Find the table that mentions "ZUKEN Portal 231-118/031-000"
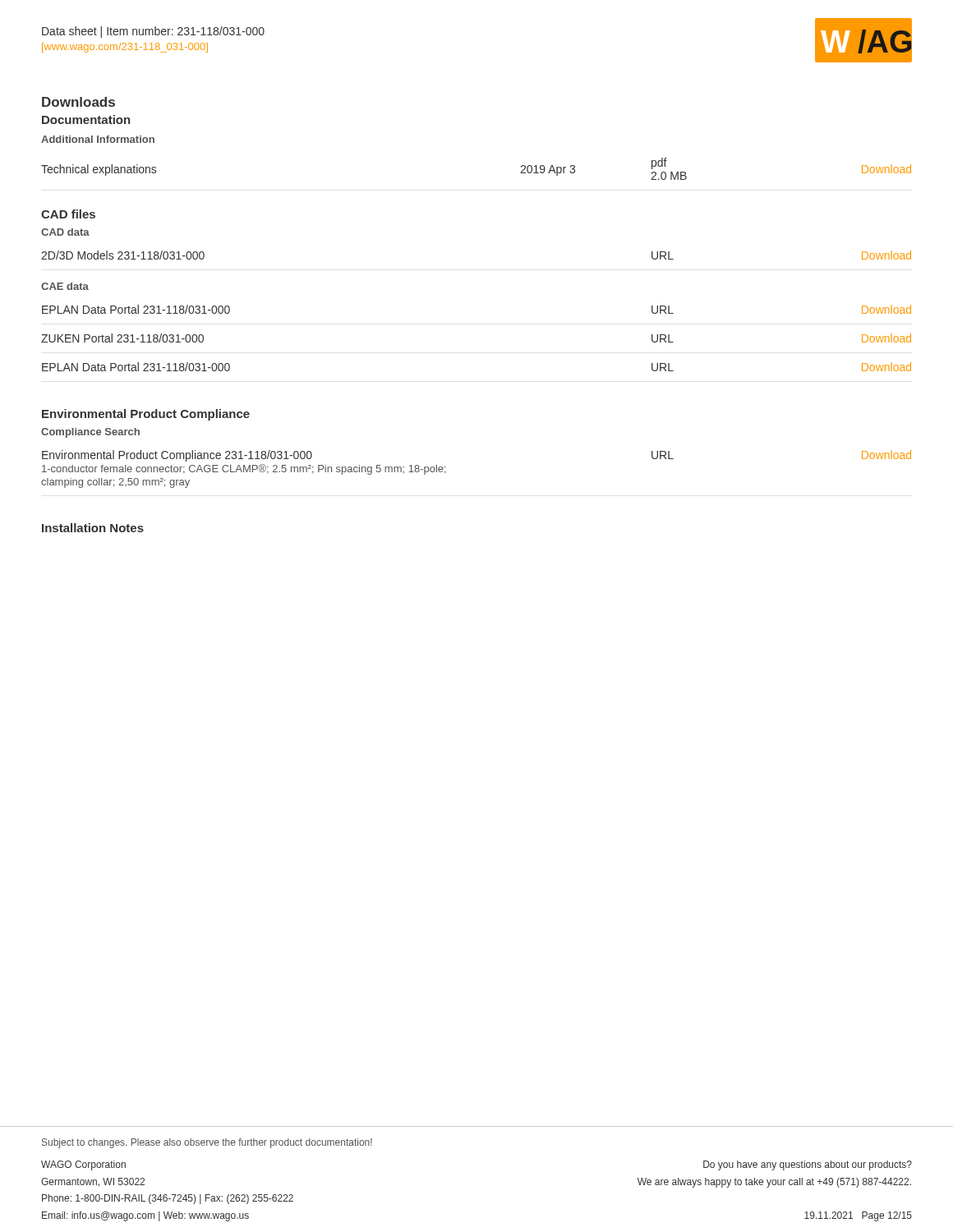 coord(476,339)
